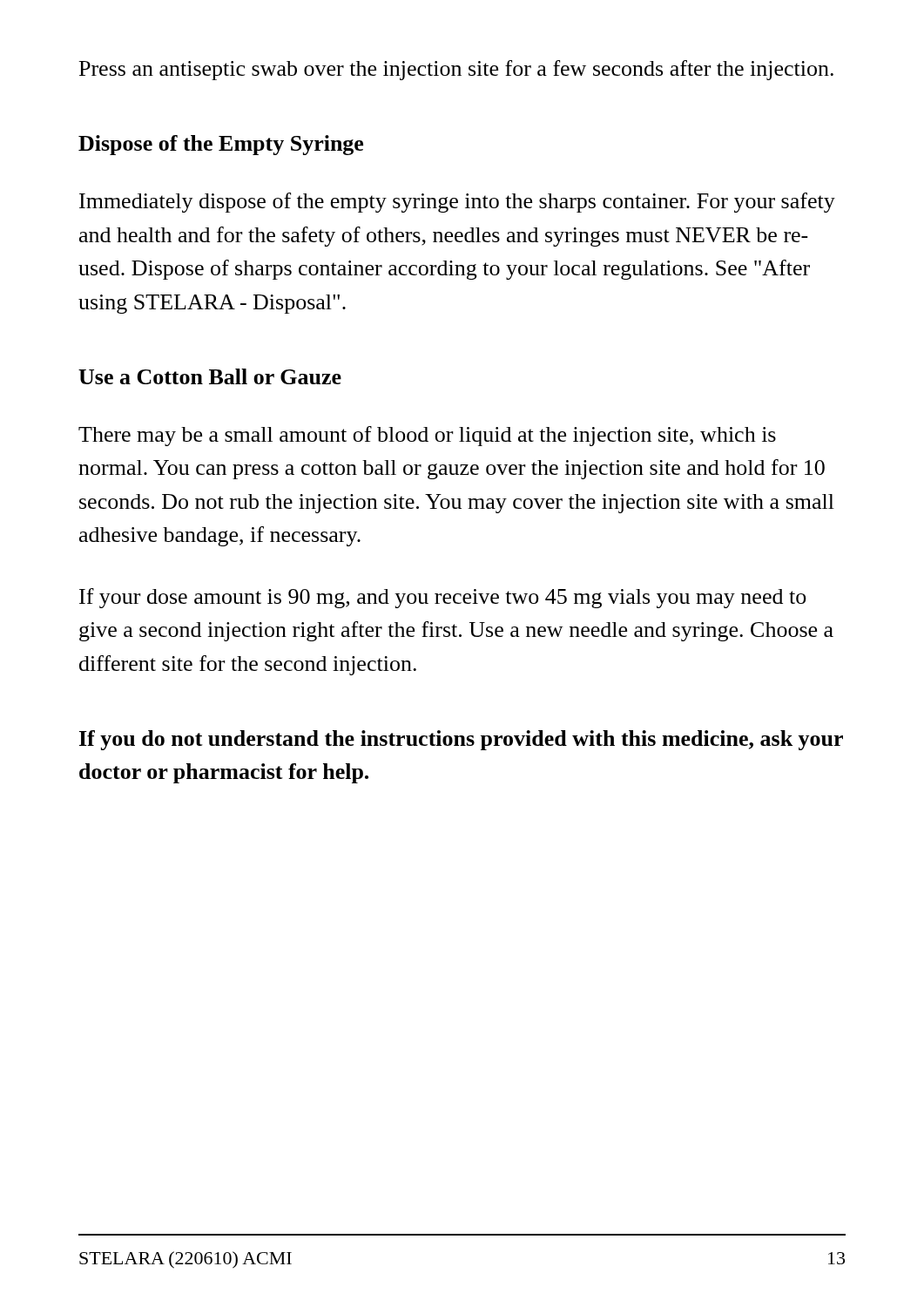This screenshot has width=924, height=1307.
Task: Click where it says "Use a Cotton Ball or Gauze"
Action: point(210,377)
